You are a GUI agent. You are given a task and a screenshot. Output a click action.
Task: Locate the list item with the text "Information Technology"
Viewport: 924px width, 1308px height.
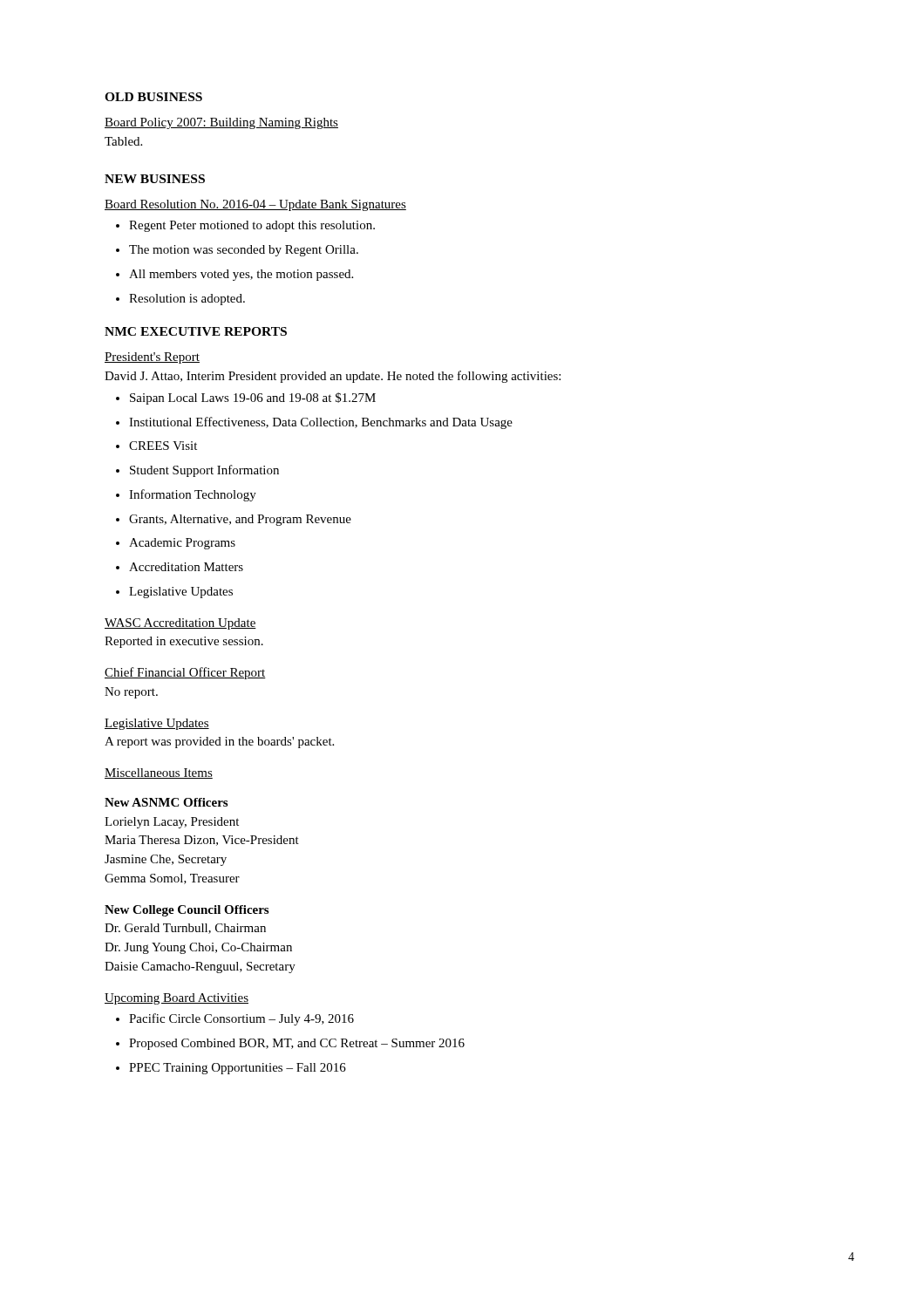coord(186,495)
